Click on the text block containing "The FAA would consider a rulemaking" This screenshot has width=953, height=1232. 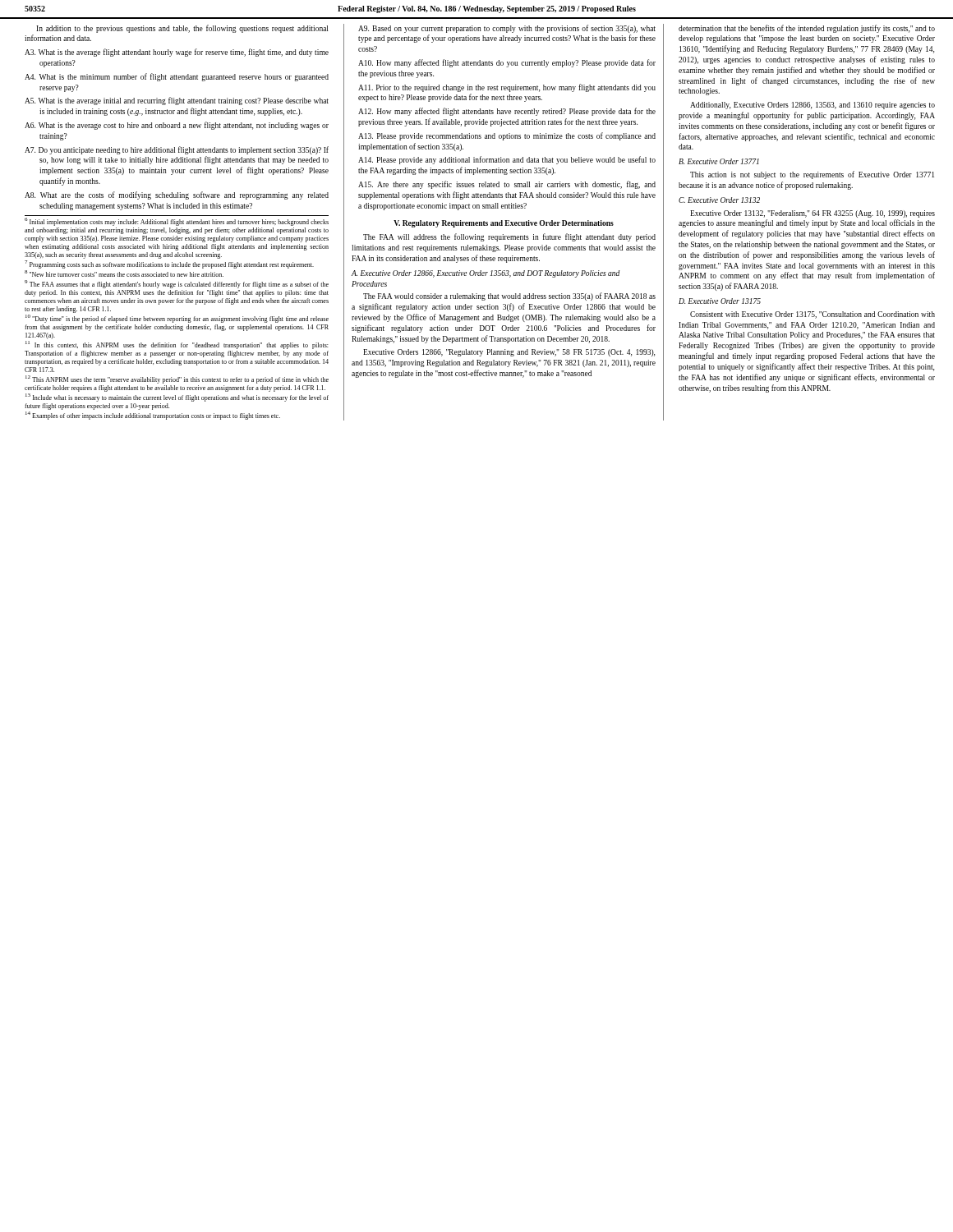point(504,318)
